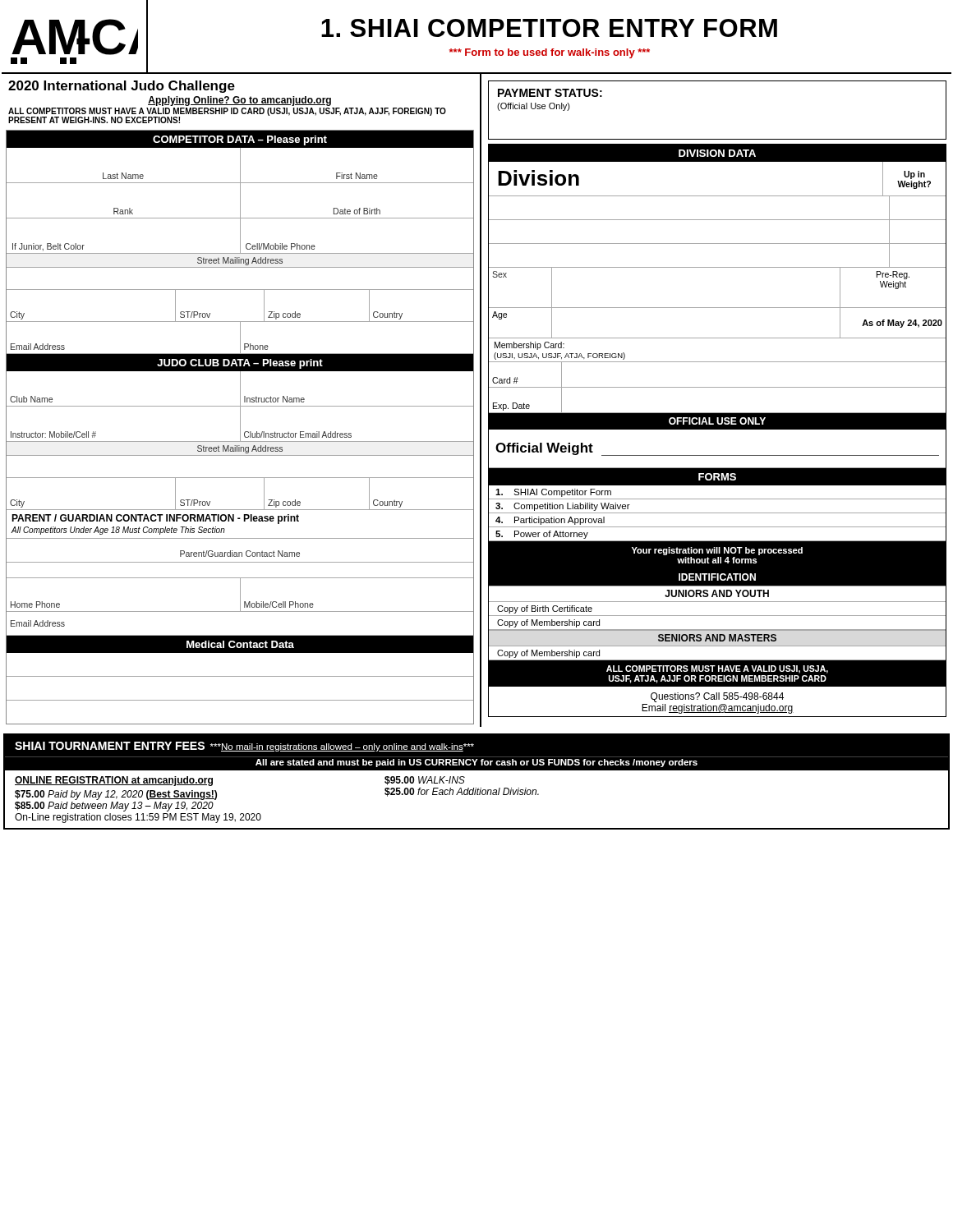
Task: Point to the block beginning "ONLINE REGISTRATION at"
Action: 114,780
